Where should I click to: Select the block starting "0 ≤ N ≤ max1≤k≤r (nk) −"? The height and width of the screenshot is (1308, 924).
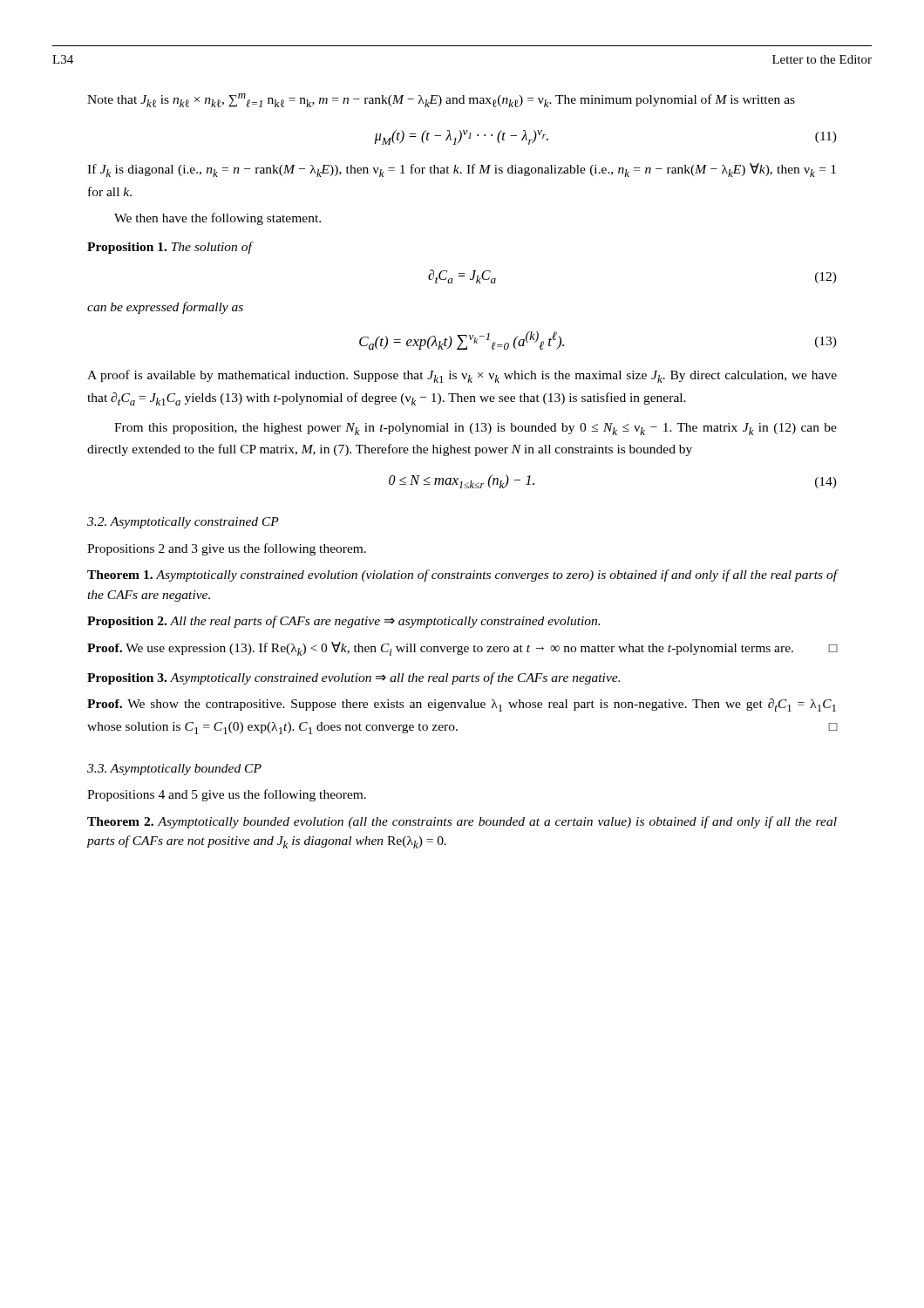pyautogui.click(x=462, y=481)
